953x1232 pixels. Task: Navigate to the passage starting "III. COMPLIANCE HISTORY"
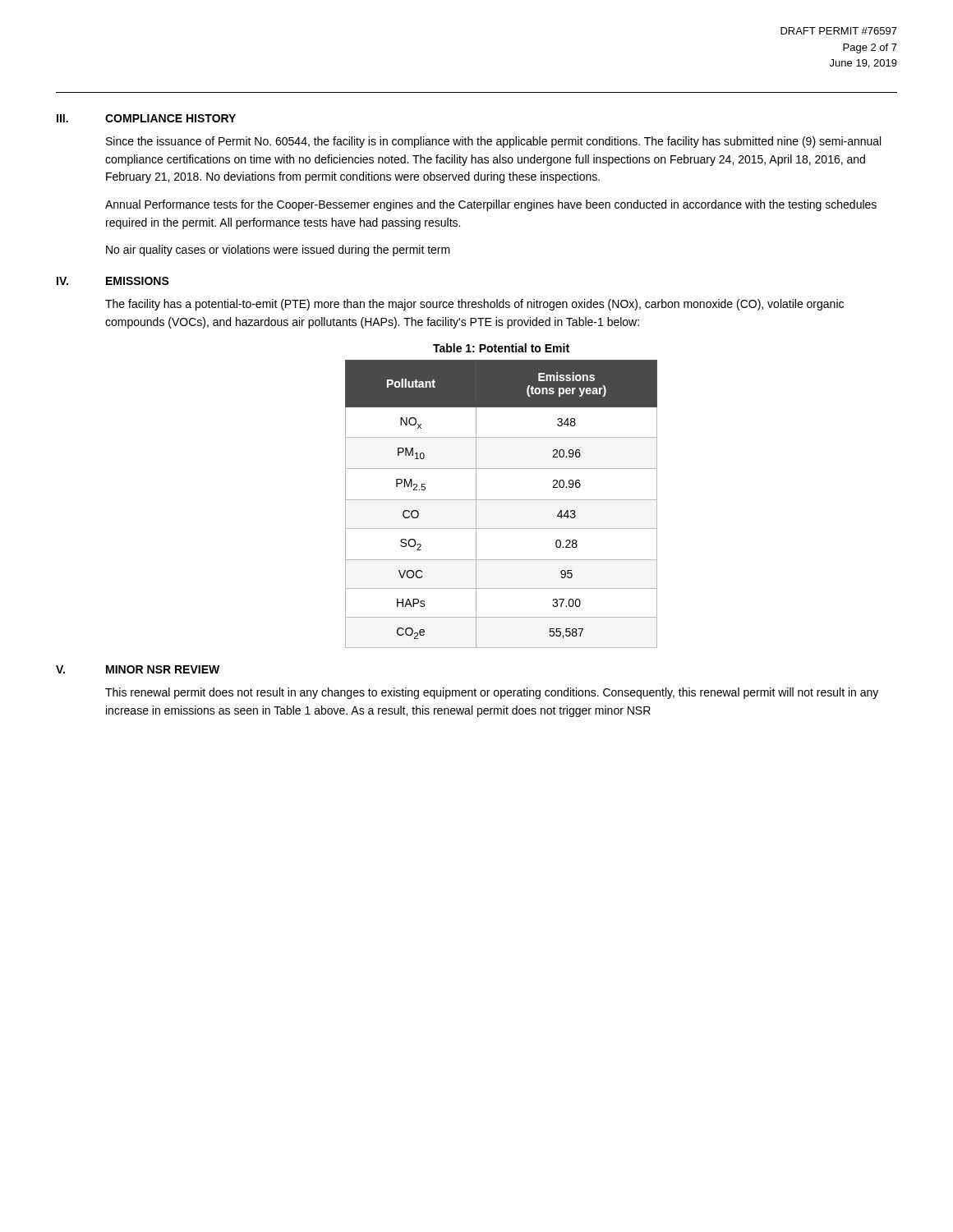click(146, 118)
